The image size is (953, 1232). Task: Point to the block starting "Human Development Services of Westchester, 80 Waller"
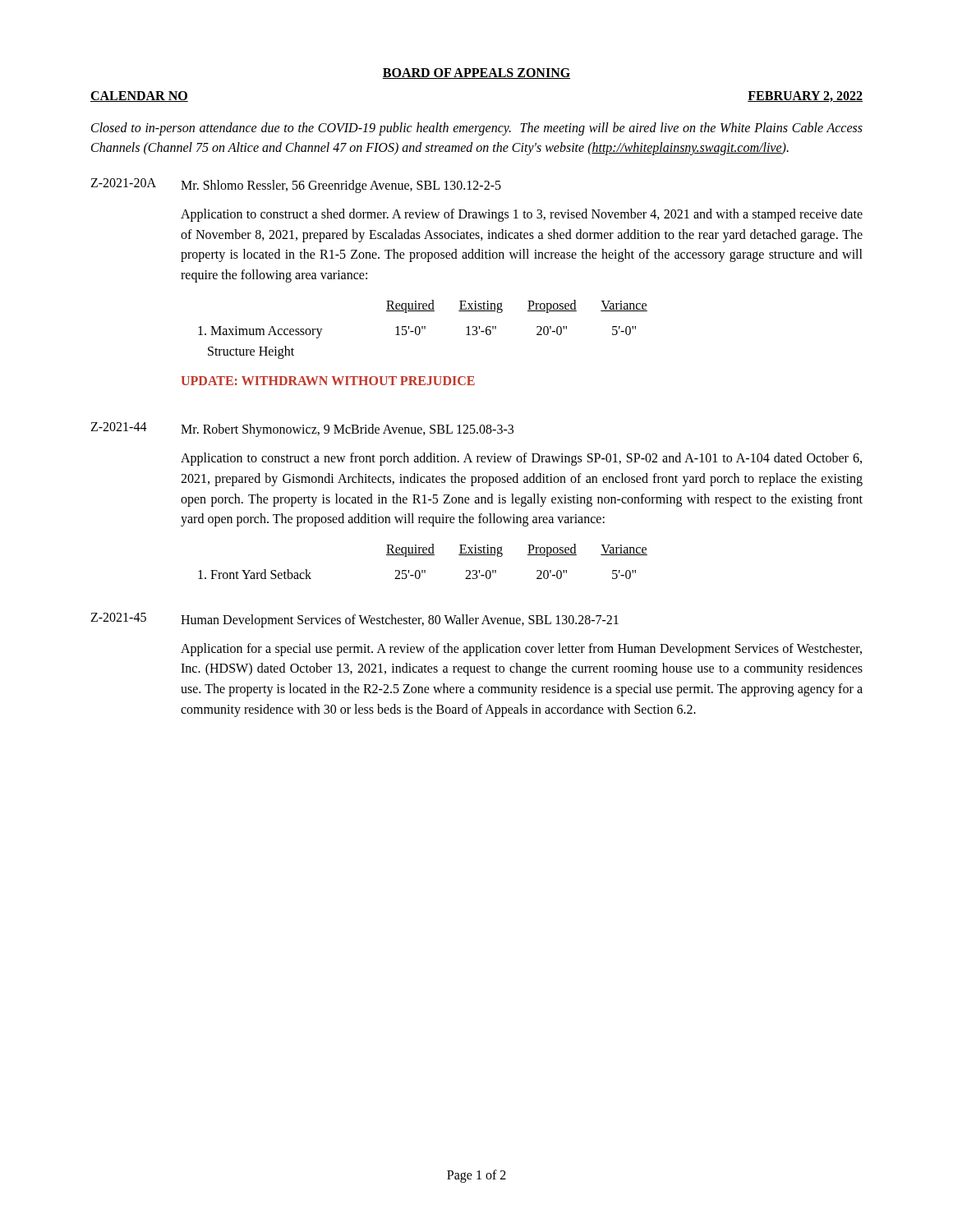click(522, 665)
